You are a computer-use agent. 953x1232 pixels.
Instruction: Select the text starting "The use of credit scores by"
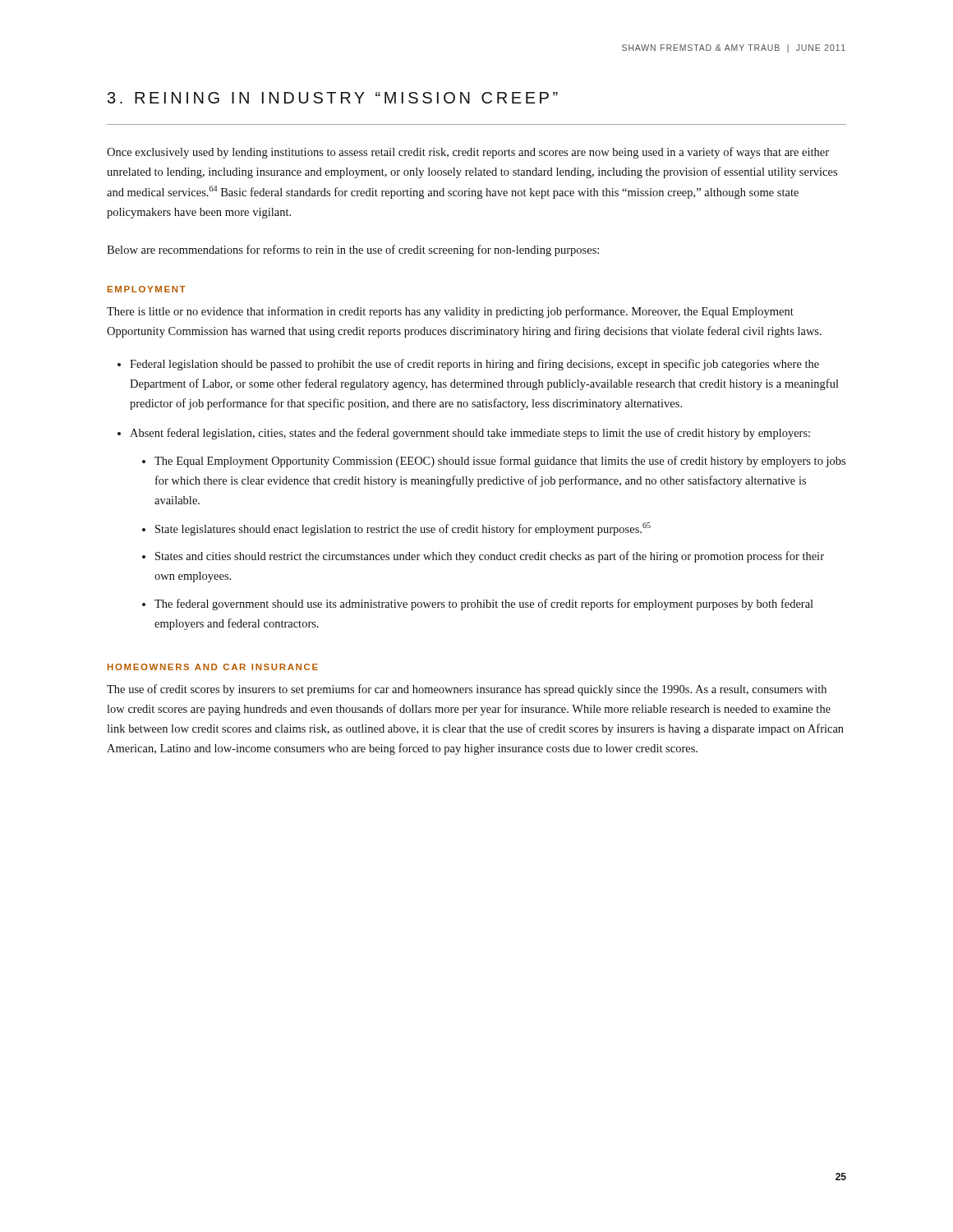coord(475,719)
